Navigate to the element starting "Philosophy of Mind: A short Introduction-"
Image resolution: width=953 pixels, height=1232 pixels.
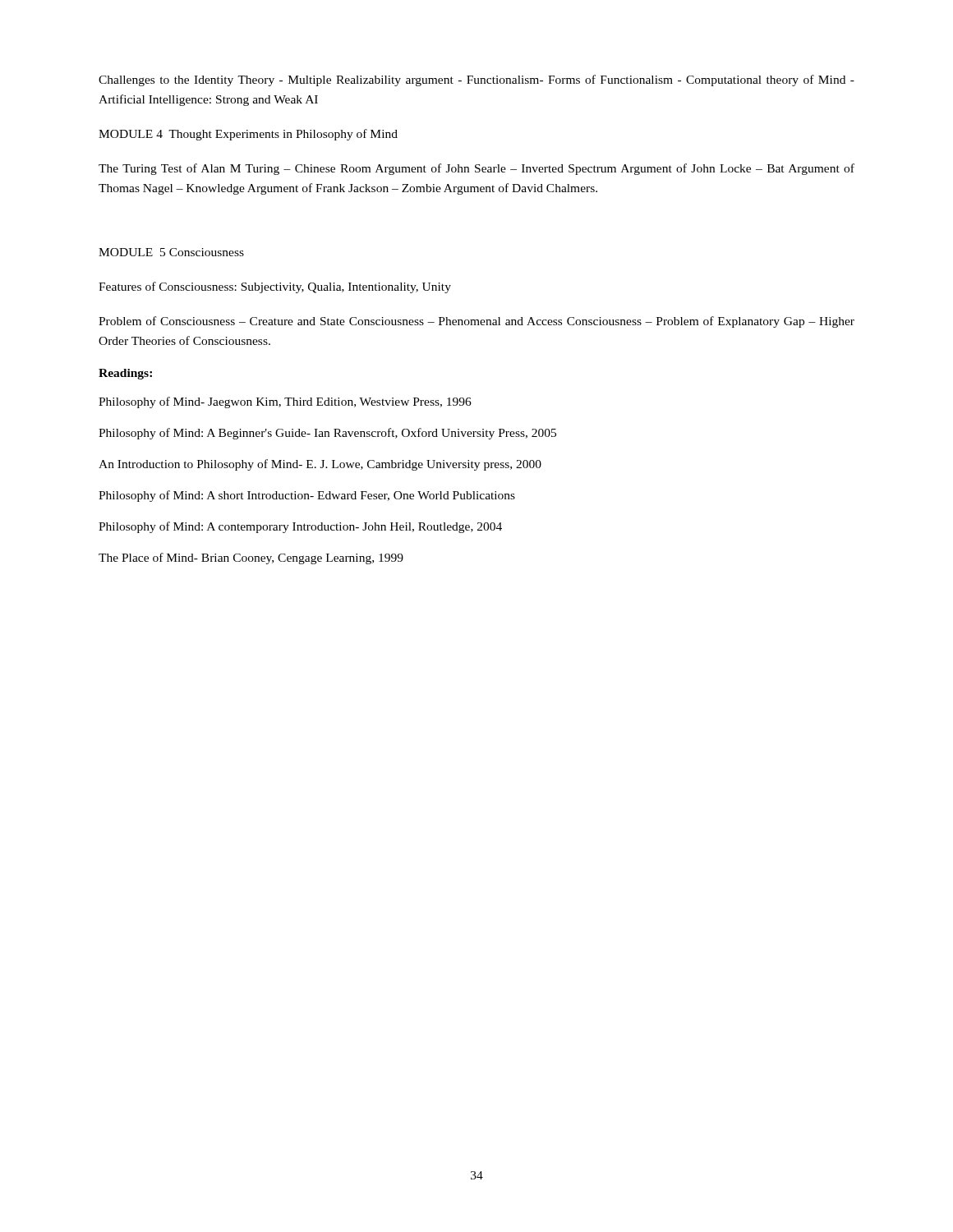click(307, 495)
